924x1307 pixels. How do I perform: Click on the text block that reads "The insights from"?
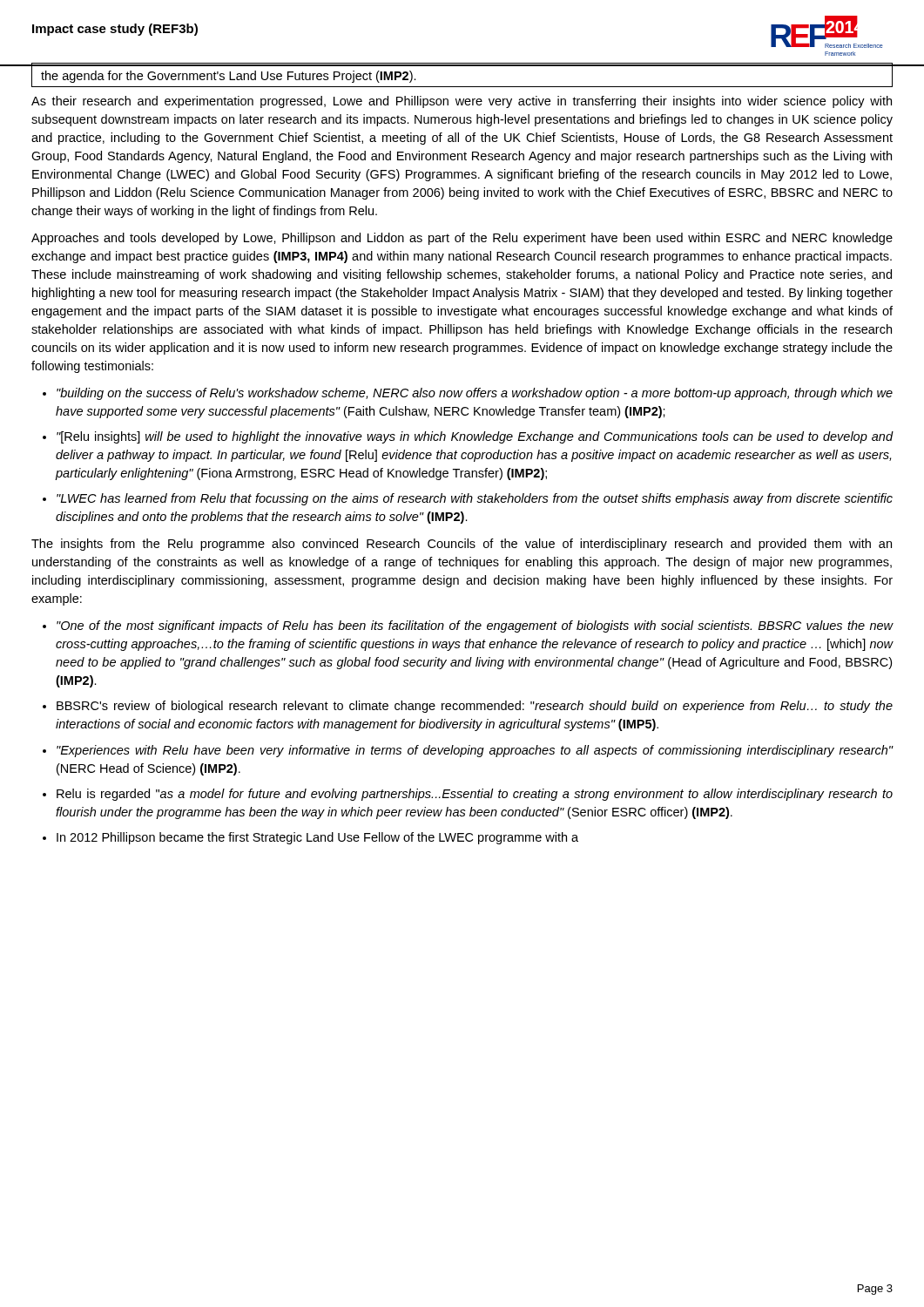462,572
